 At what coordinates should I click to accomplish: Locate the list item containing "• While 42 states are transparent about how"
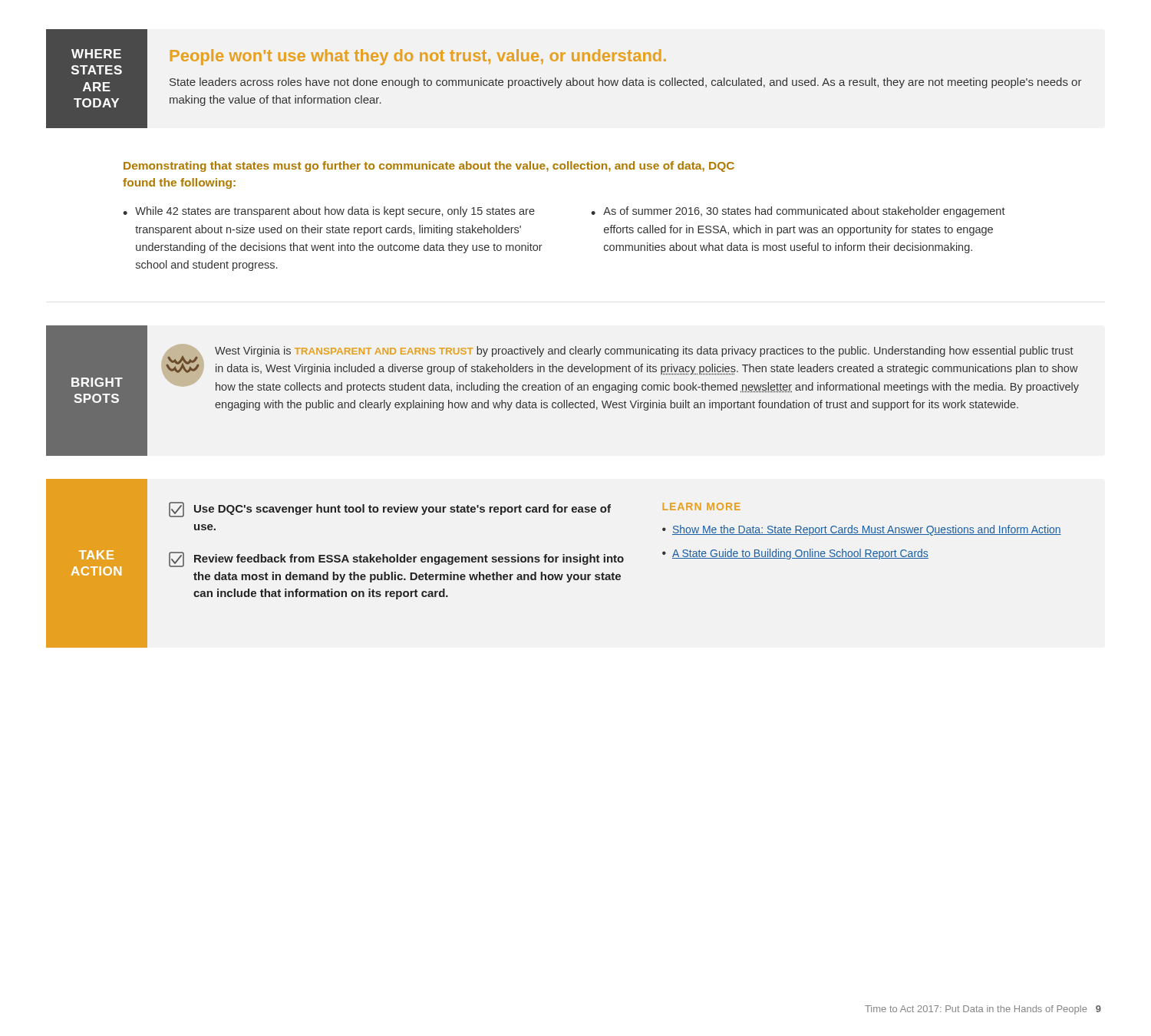coord(342,238)
